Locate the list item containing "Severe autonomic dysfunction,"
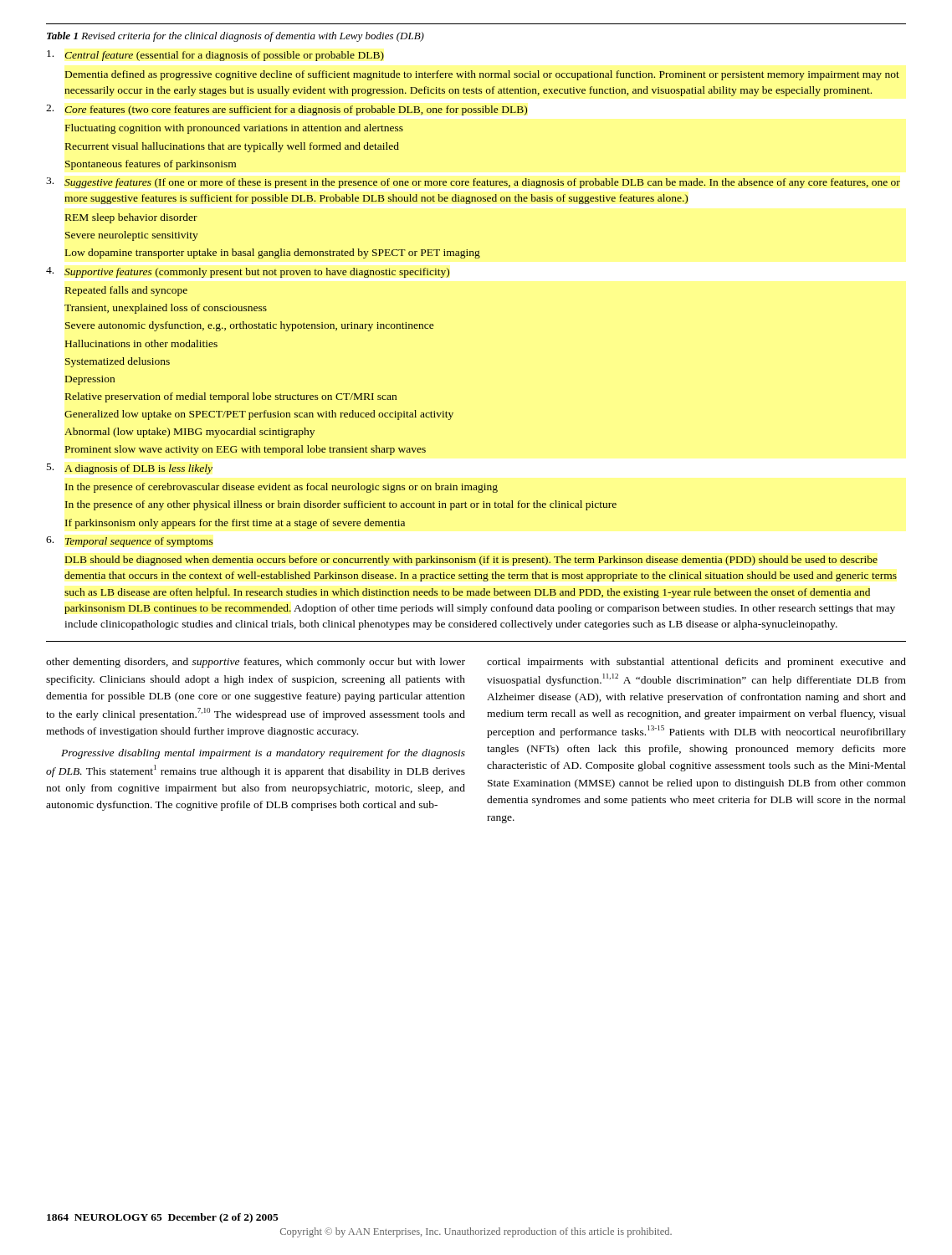 coord(249,325)
